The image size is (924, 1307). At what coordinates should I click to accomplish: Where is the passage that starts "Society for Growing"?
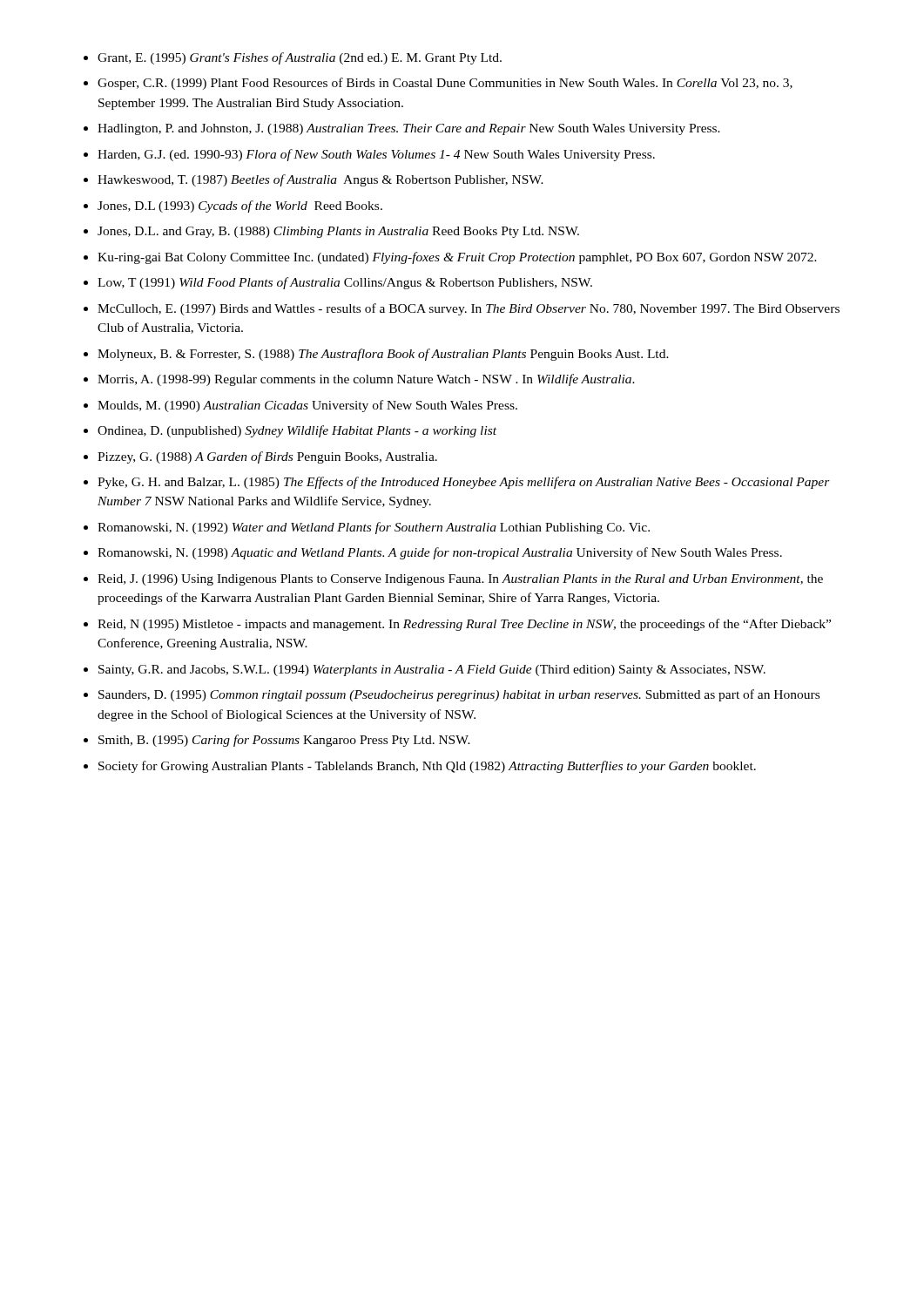pyautogui.click(x=427, y=765)
